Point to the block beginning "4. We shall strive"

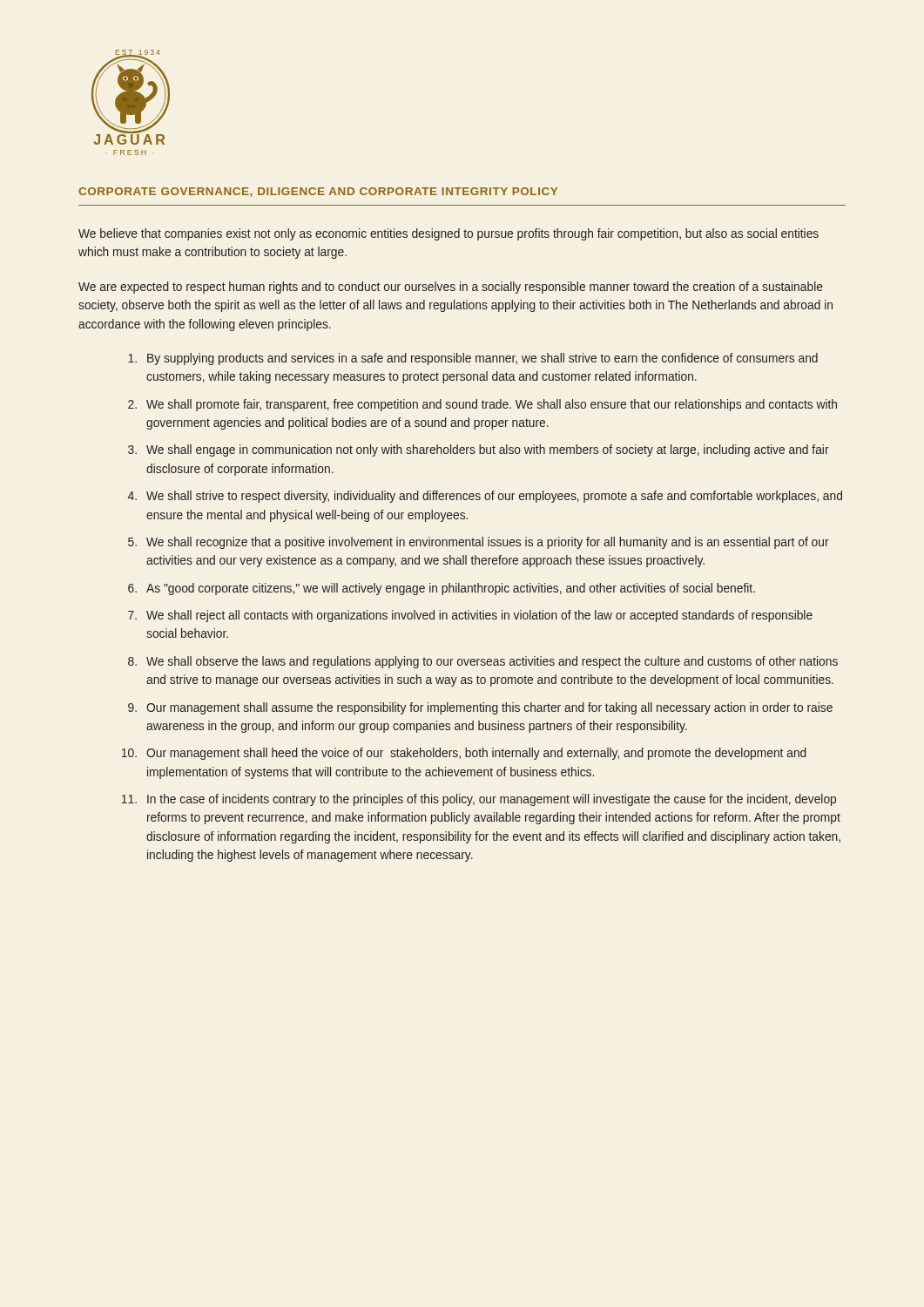coord(475,506)
